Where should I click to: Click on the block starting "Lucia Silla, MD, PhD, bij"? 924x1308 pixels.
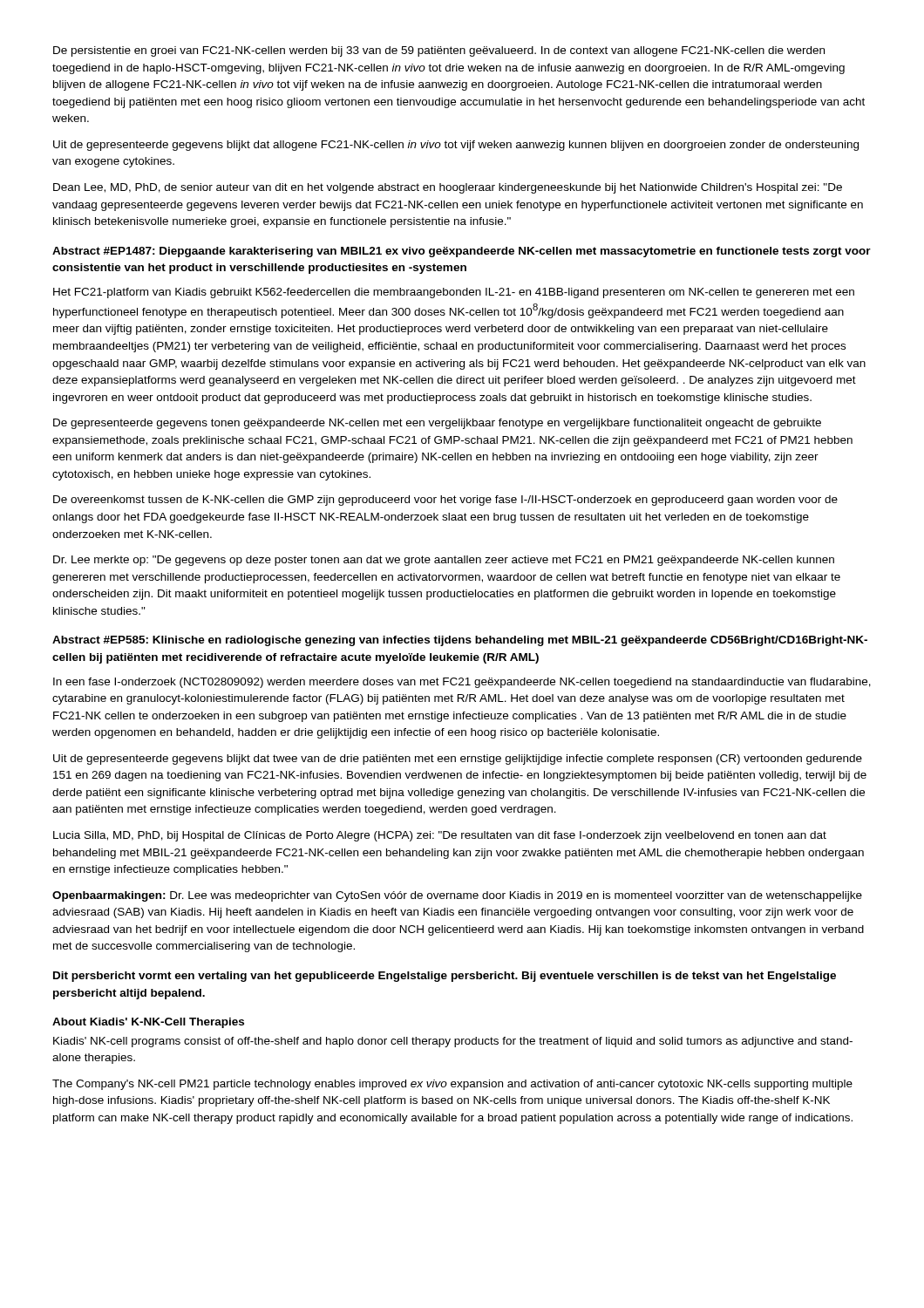point(462,852)
